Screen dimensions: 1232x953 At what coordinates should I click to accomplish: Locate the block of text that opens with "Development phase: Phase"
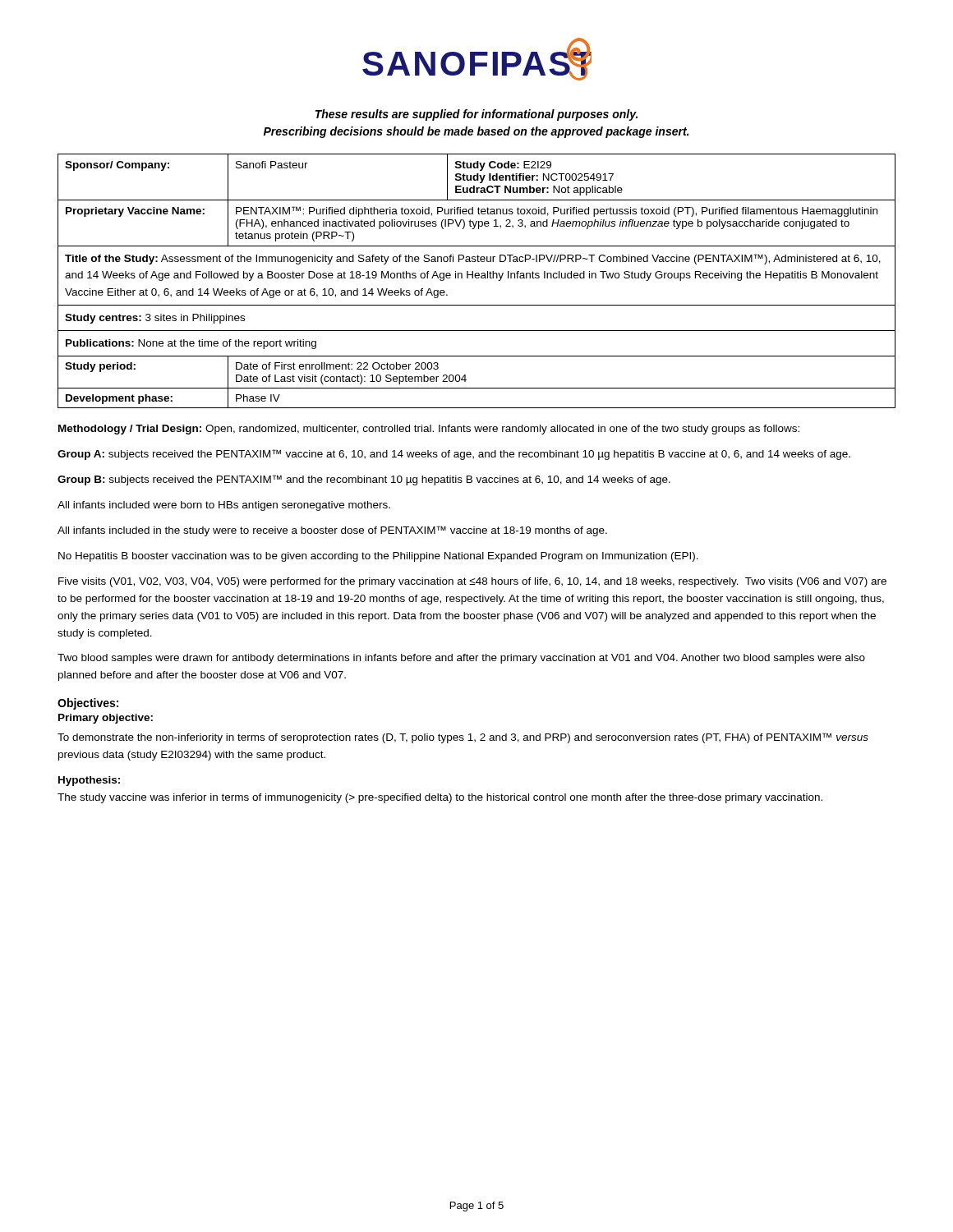pyautogui.click(x=476, y=398)
